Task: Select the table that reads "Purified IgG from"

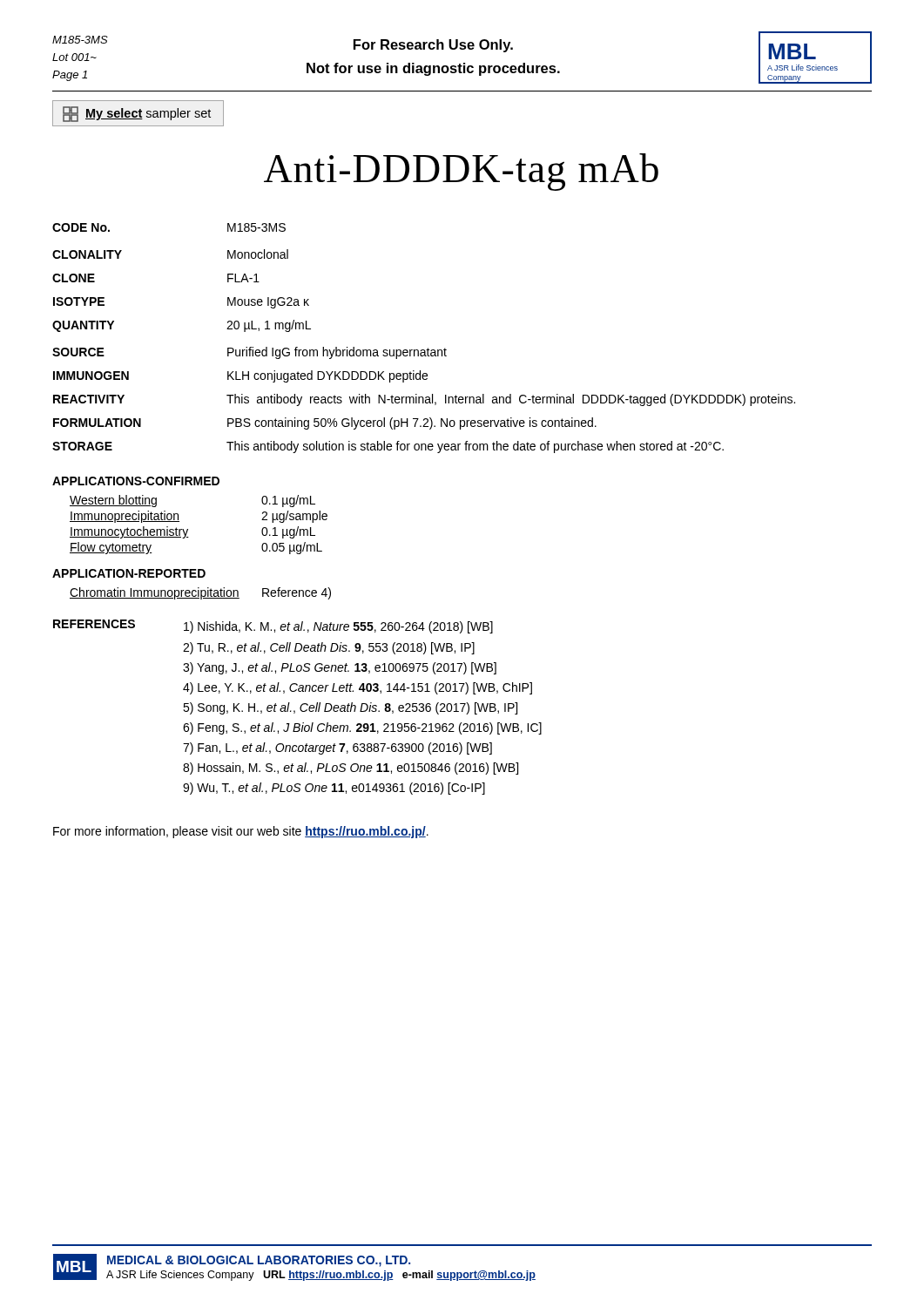Action: click(x=462, y=338)
